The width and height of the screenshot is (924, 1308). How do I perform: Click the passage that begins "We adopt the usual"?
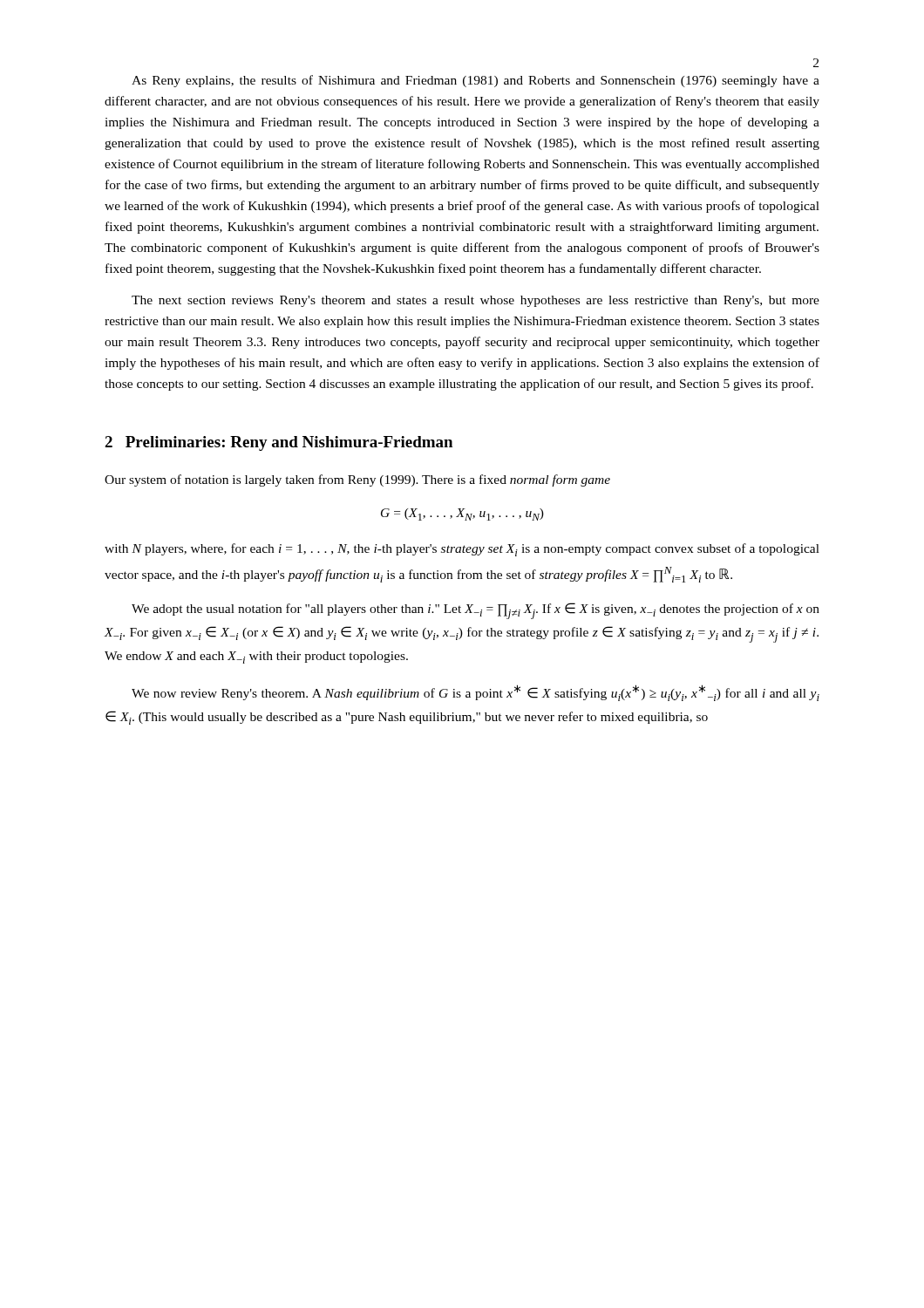pyautogui.click(x=462, y=634)
